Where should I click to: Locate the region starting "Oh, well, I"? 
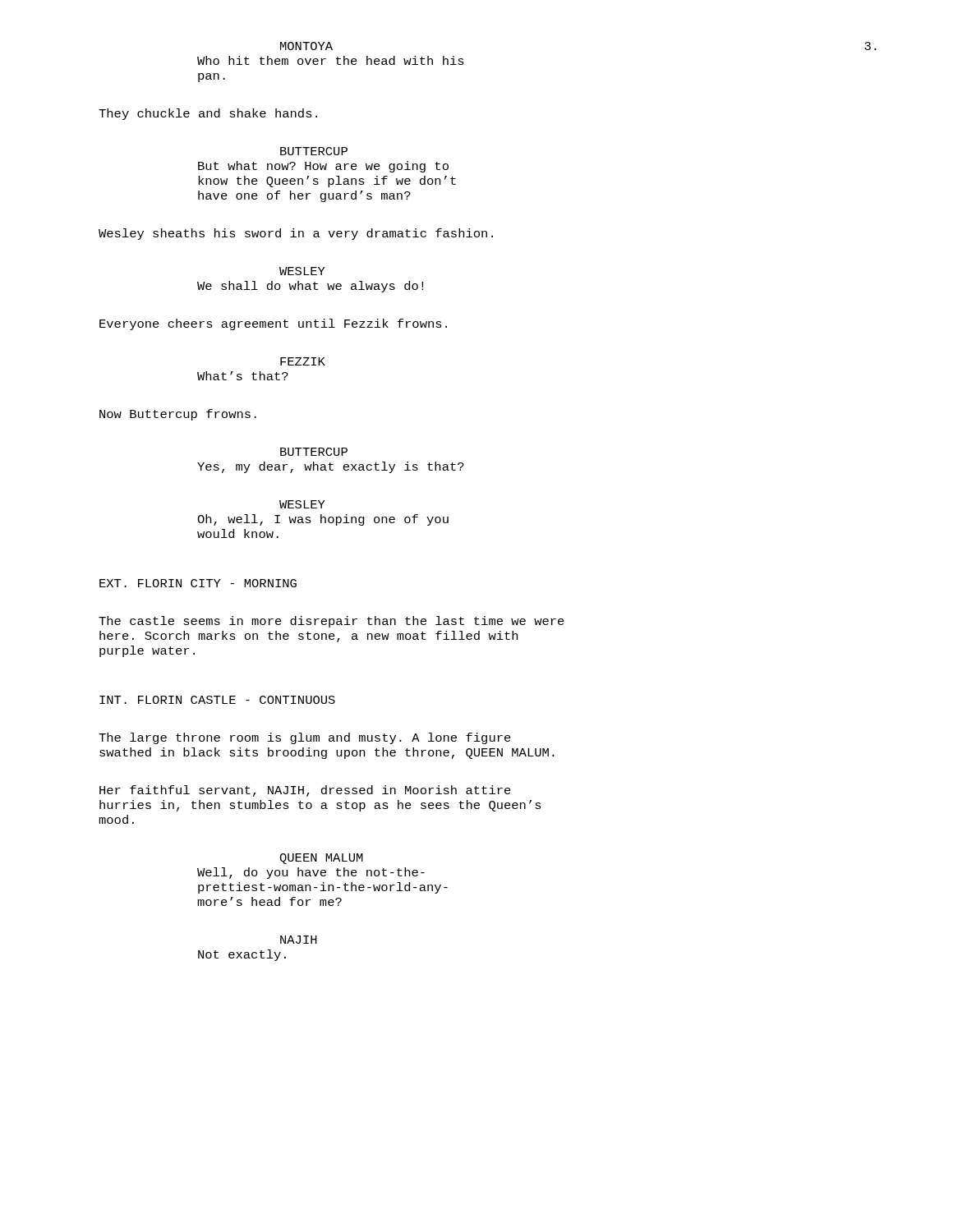click(323, 527)
